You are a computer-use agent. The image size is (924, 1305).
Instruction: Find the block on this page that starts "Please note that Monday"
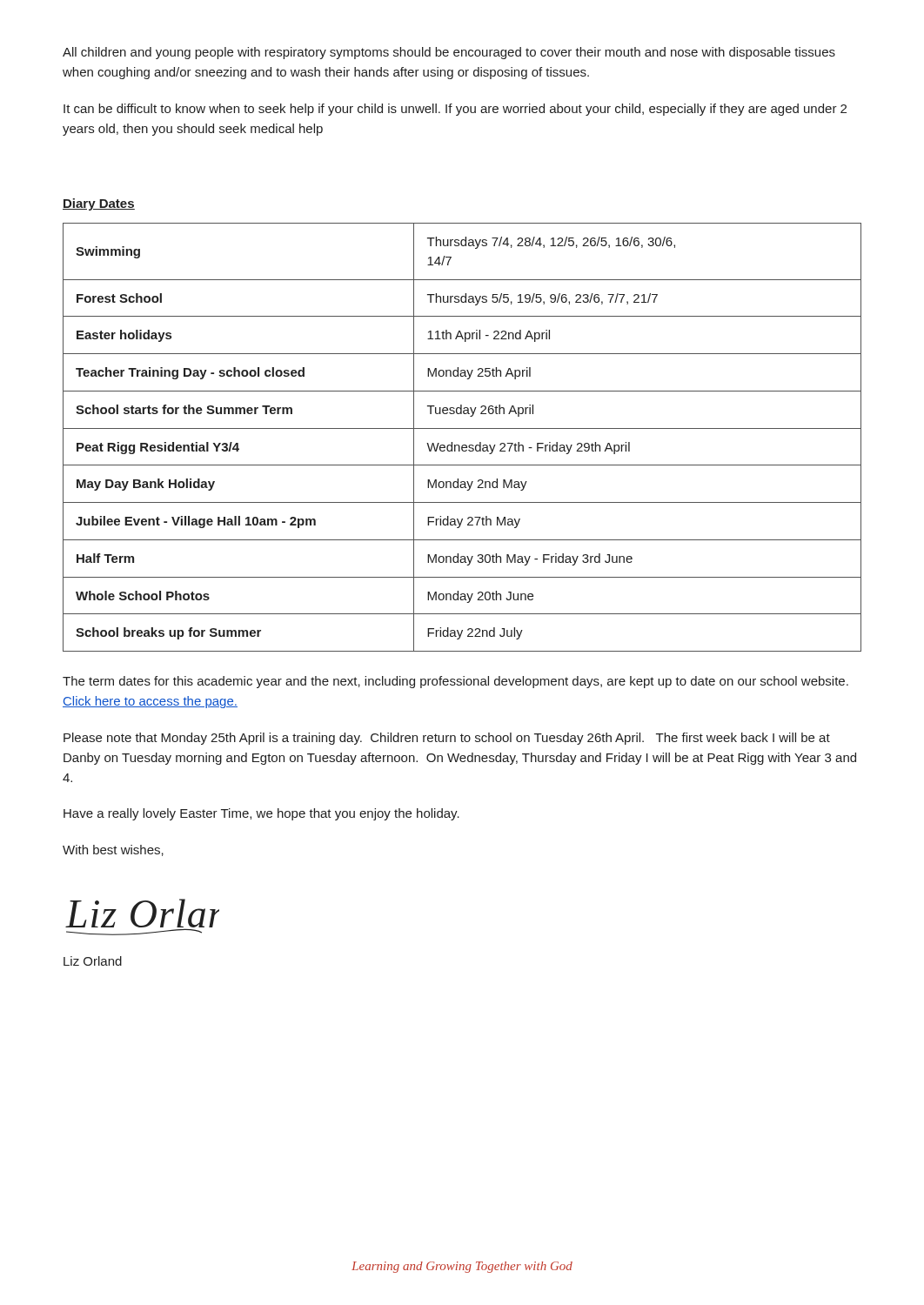pyautogui.click(x=460, y=757)
